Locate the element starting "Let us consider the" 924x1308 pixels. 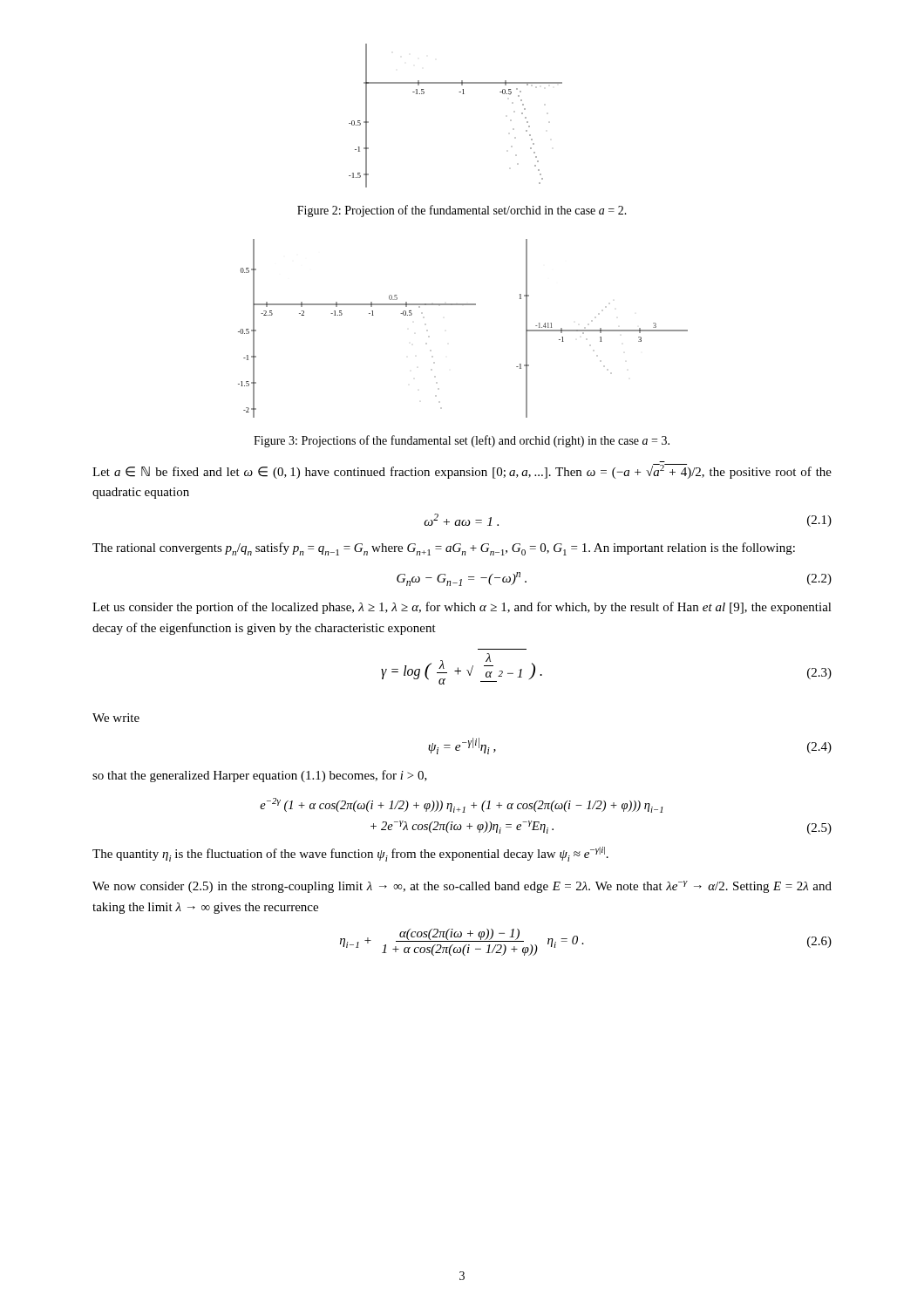462,617
